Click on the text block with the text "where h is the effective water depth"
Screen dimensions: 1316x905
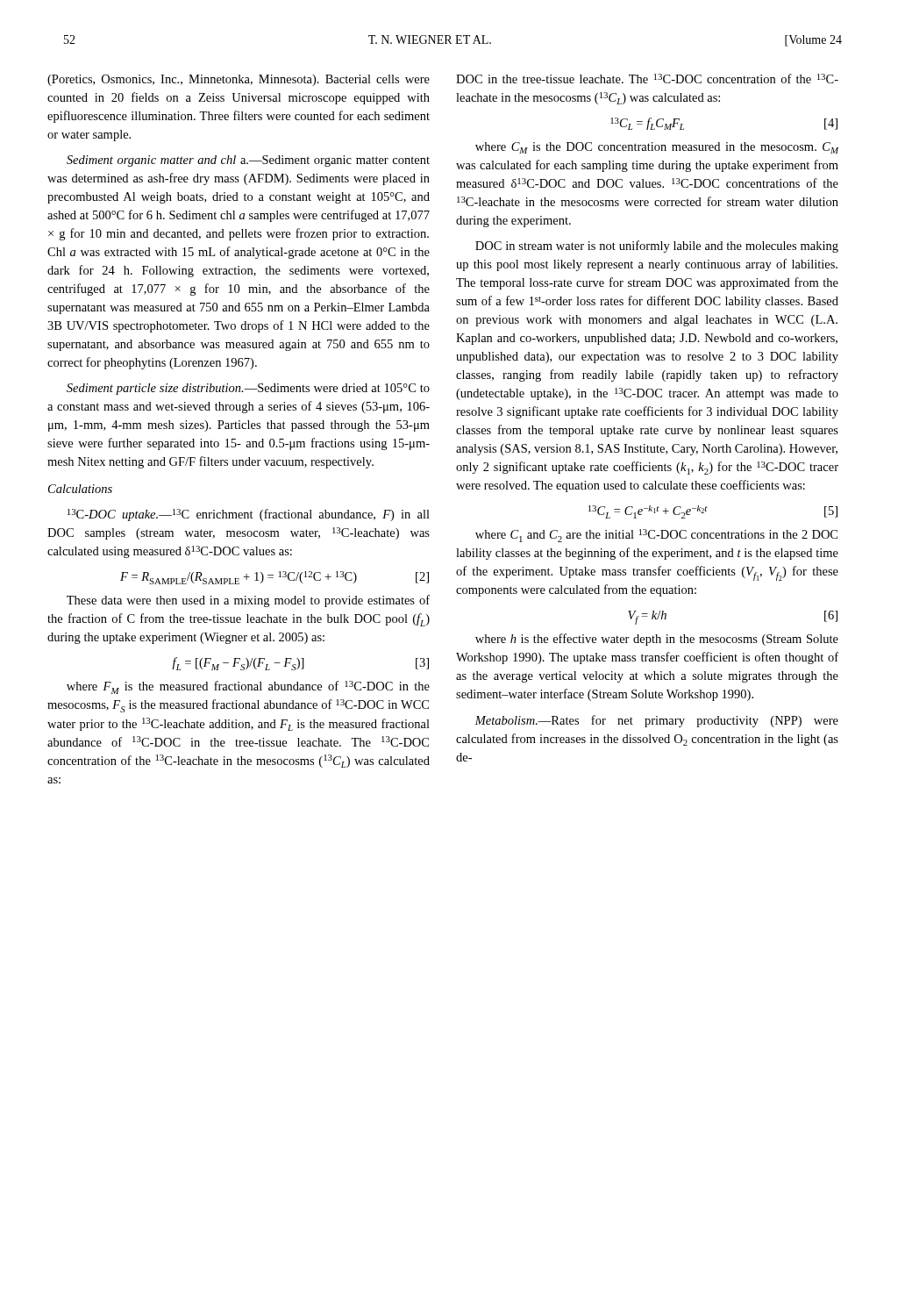[x=647, y=667]
